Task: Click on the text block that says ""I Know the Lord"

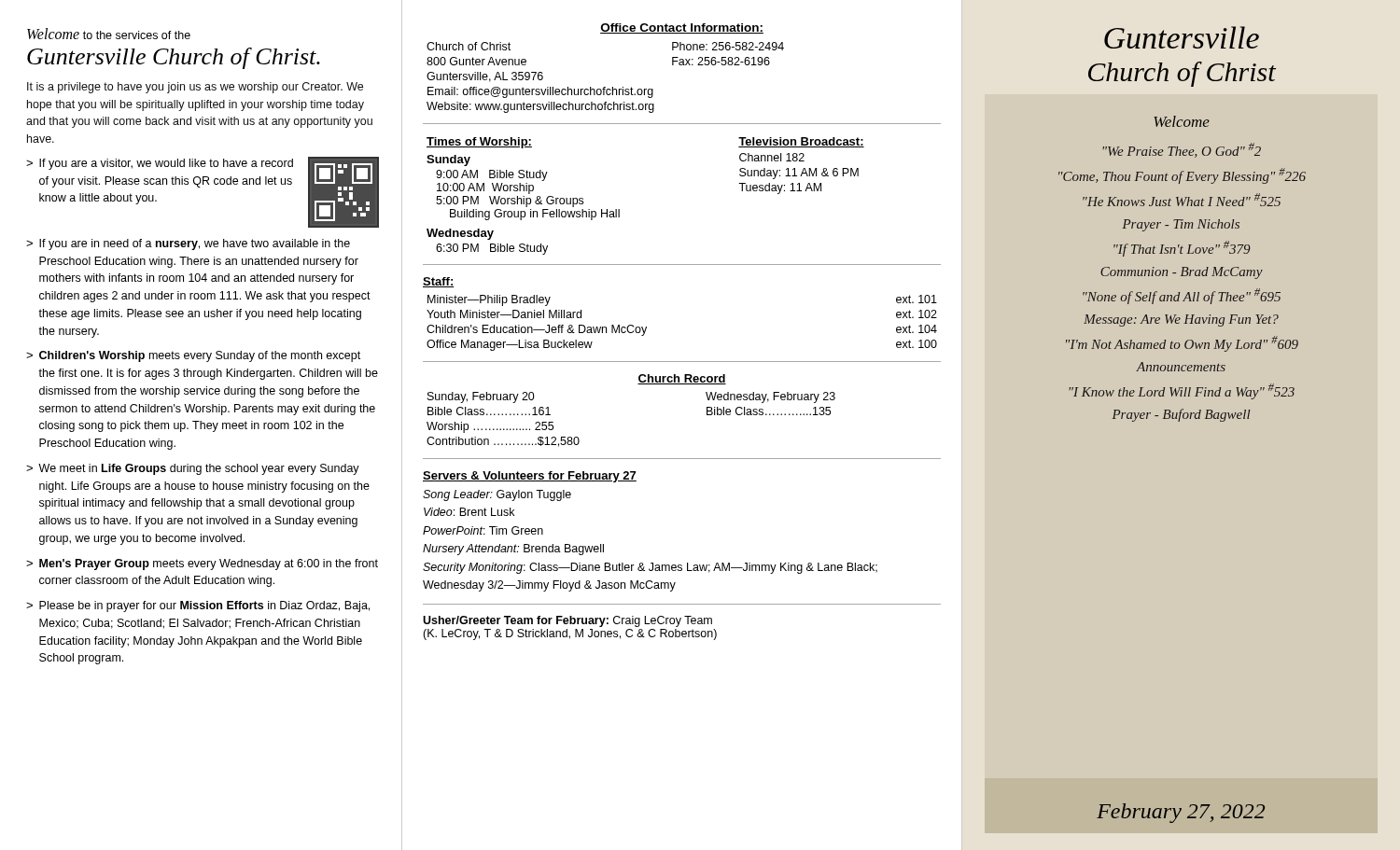Action: tap(1181, 390)
